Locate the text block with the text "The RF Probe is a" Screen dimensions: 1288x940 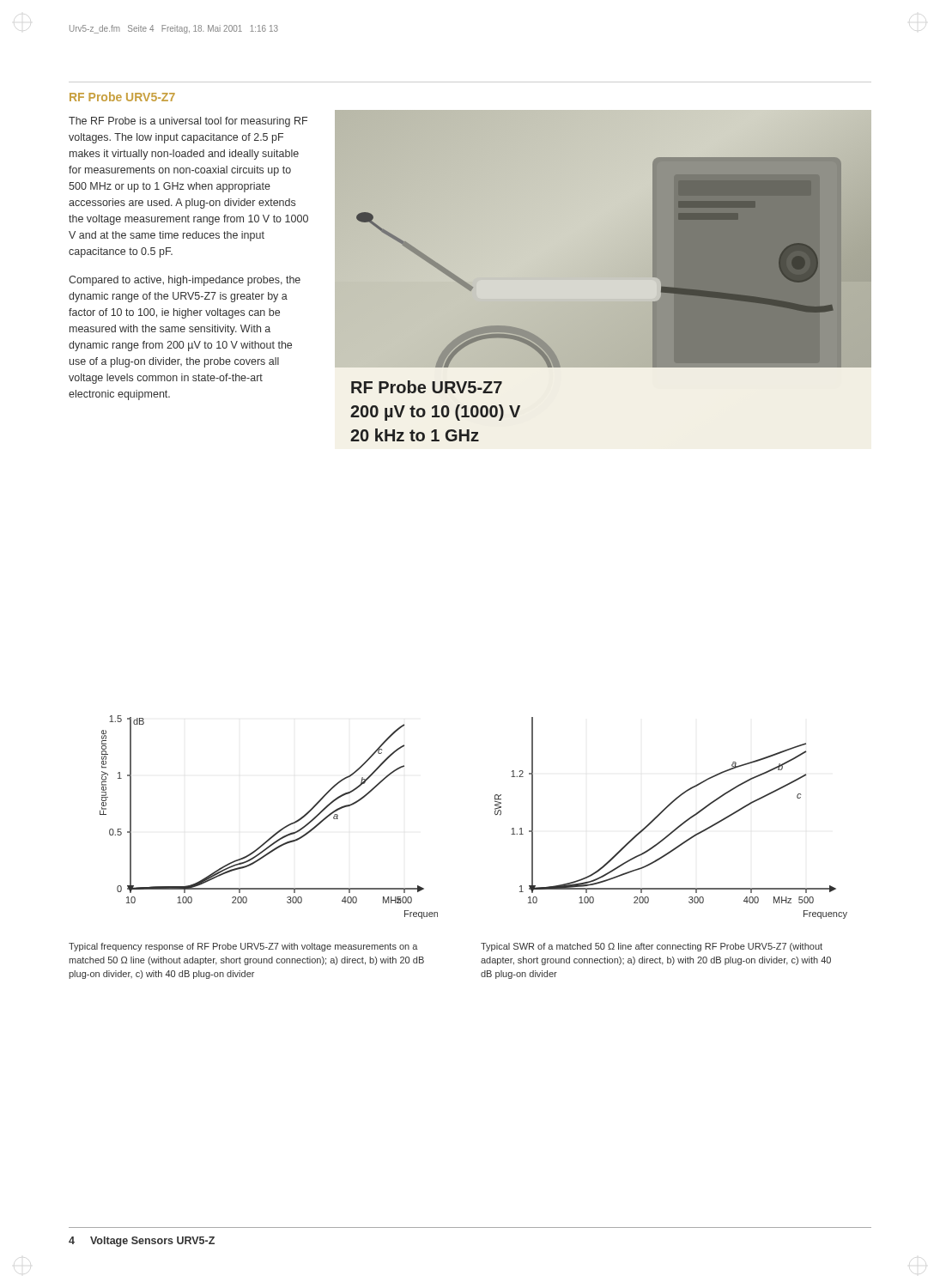(x=188, y=122)
